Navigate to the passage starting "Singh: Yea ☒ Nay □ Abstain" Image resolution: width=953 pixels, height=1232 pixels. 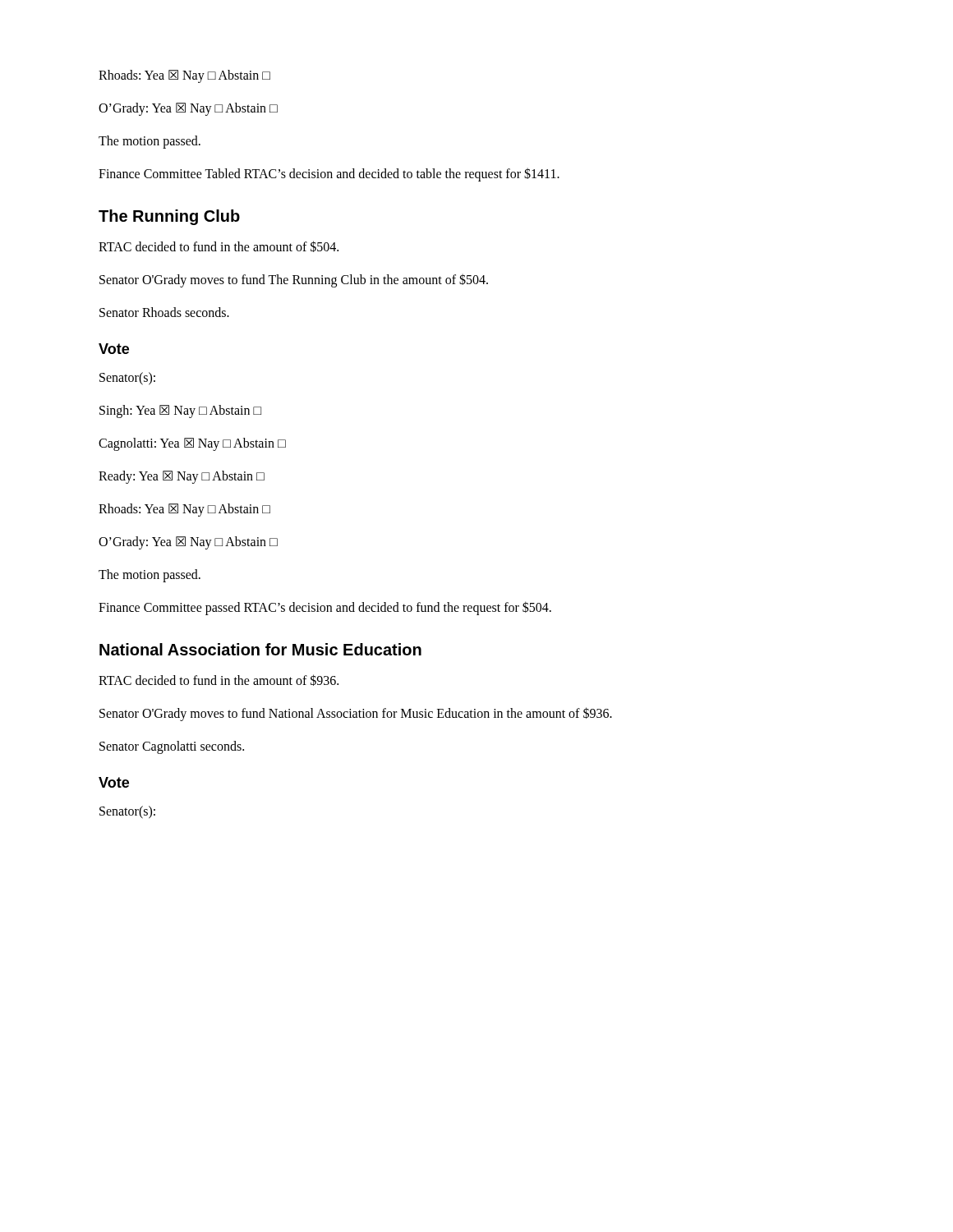pos(180,410)
